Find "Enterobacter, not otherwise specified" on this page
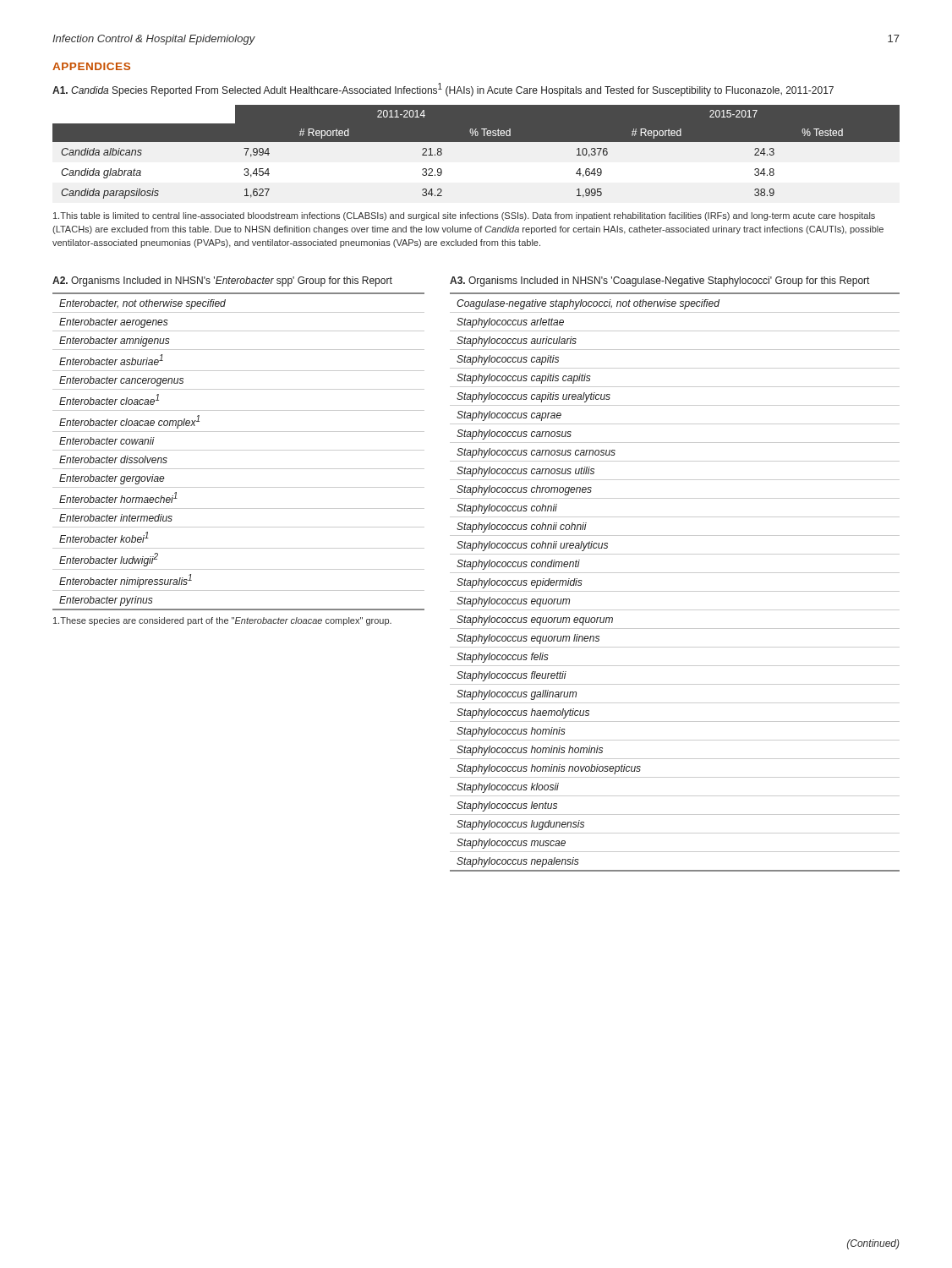Screen dimensions: 1268x952 point(238,303)
